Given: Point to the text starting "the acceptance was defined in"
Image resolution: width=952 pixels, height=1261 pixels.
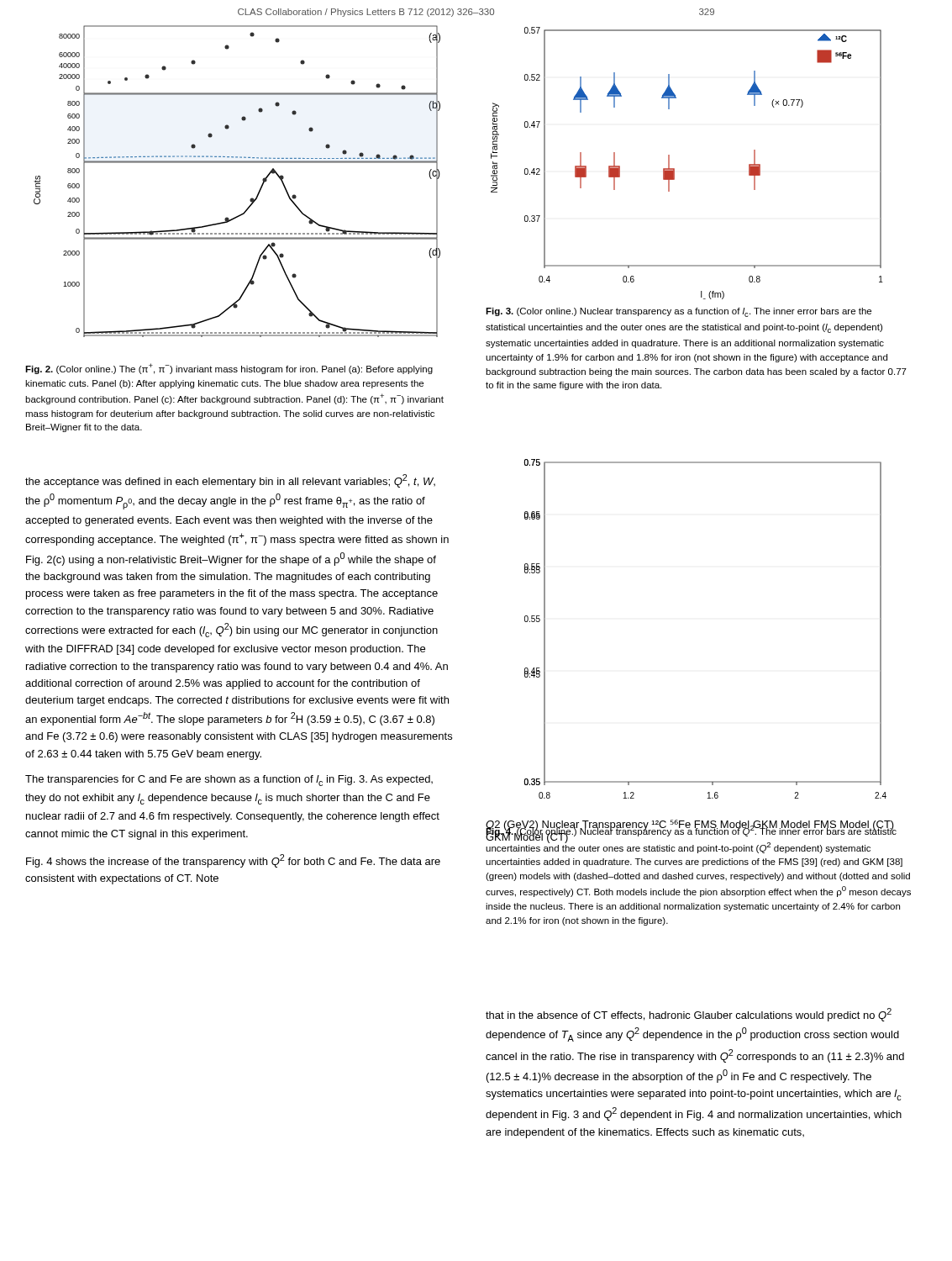Looking at the screenshot, I should (239, 679).
